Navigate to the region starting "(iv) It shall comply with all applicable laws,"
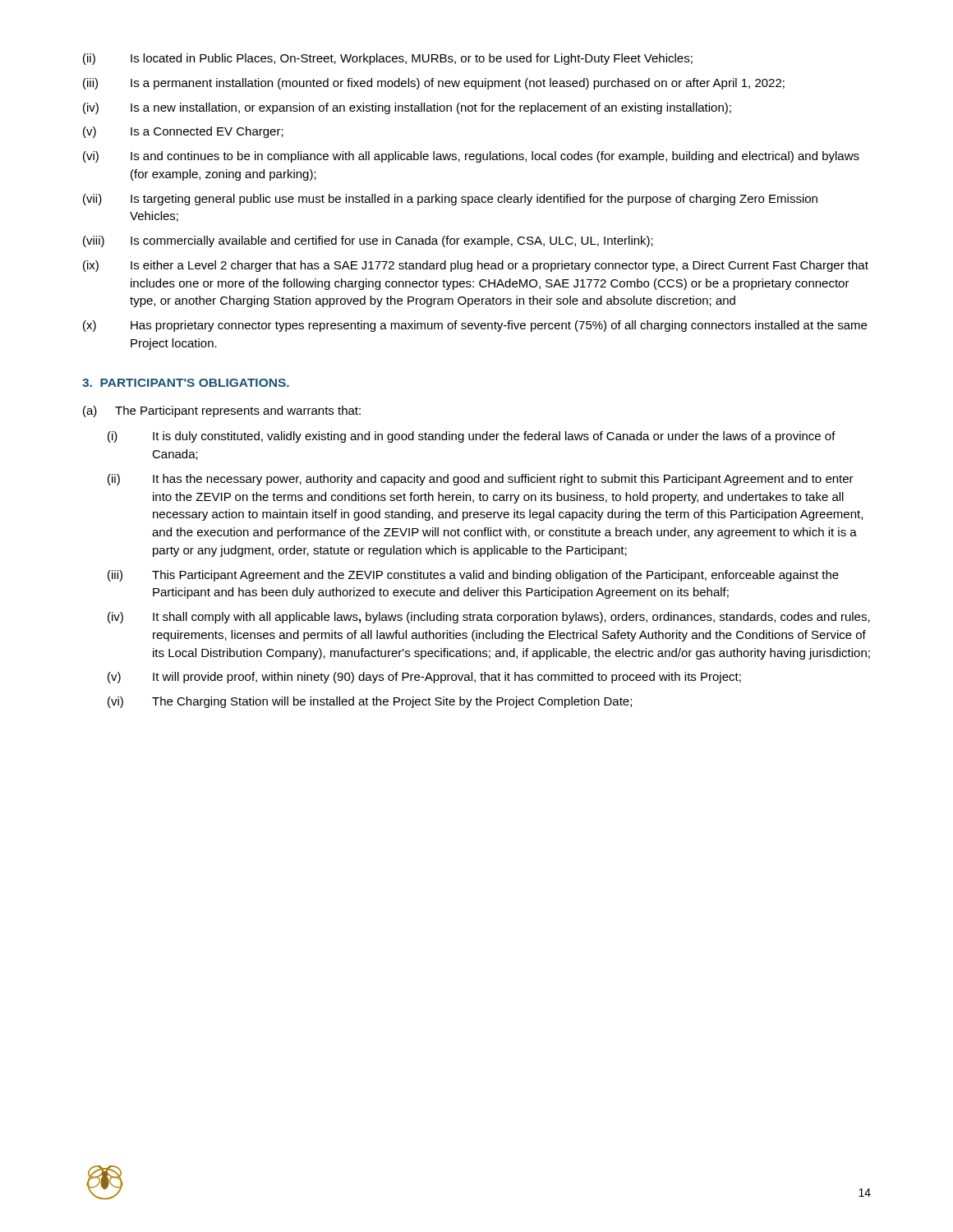 click(x=489, y=635)
